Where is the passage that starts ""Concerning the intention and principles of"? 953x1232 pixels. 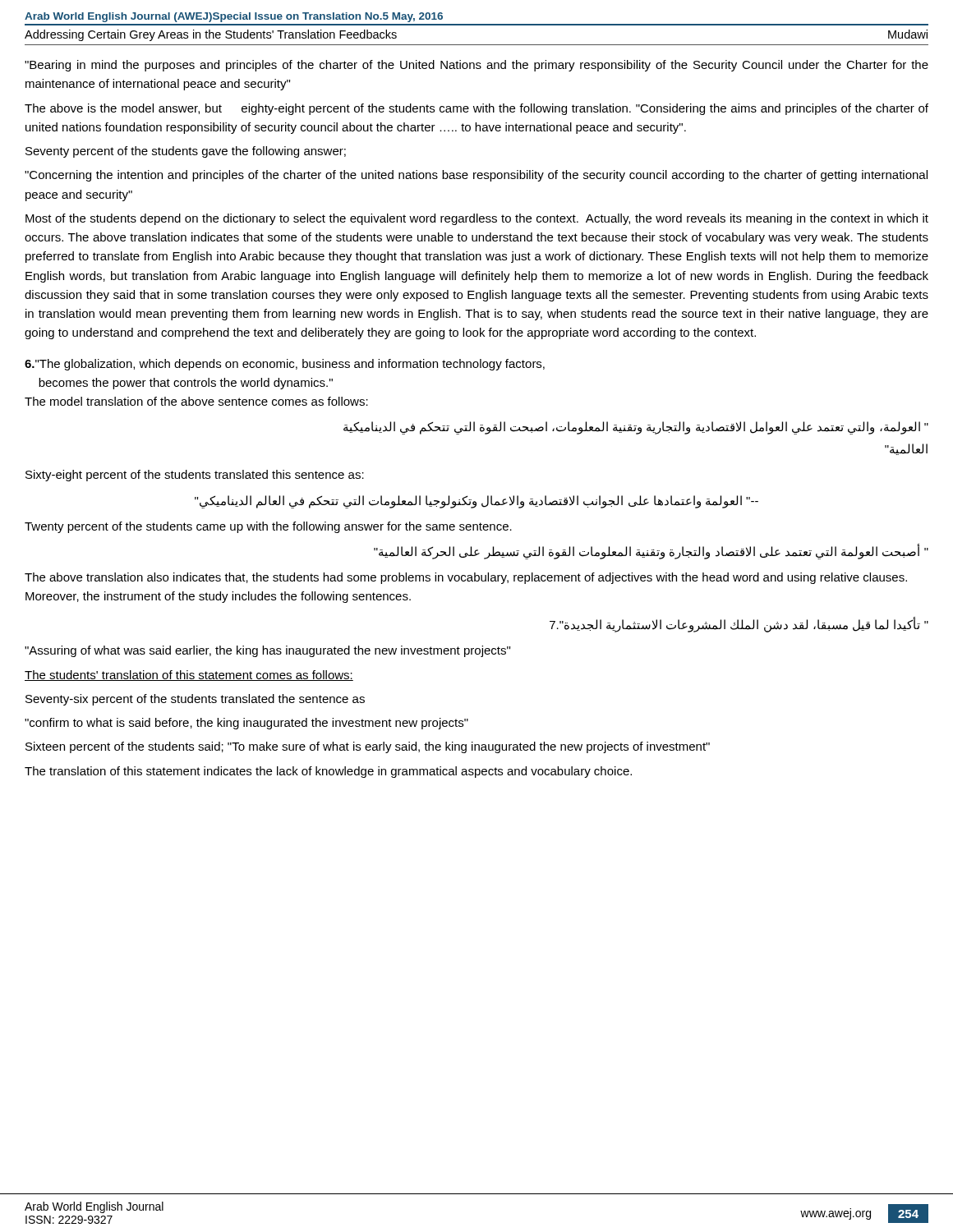(x=476, y=184)
